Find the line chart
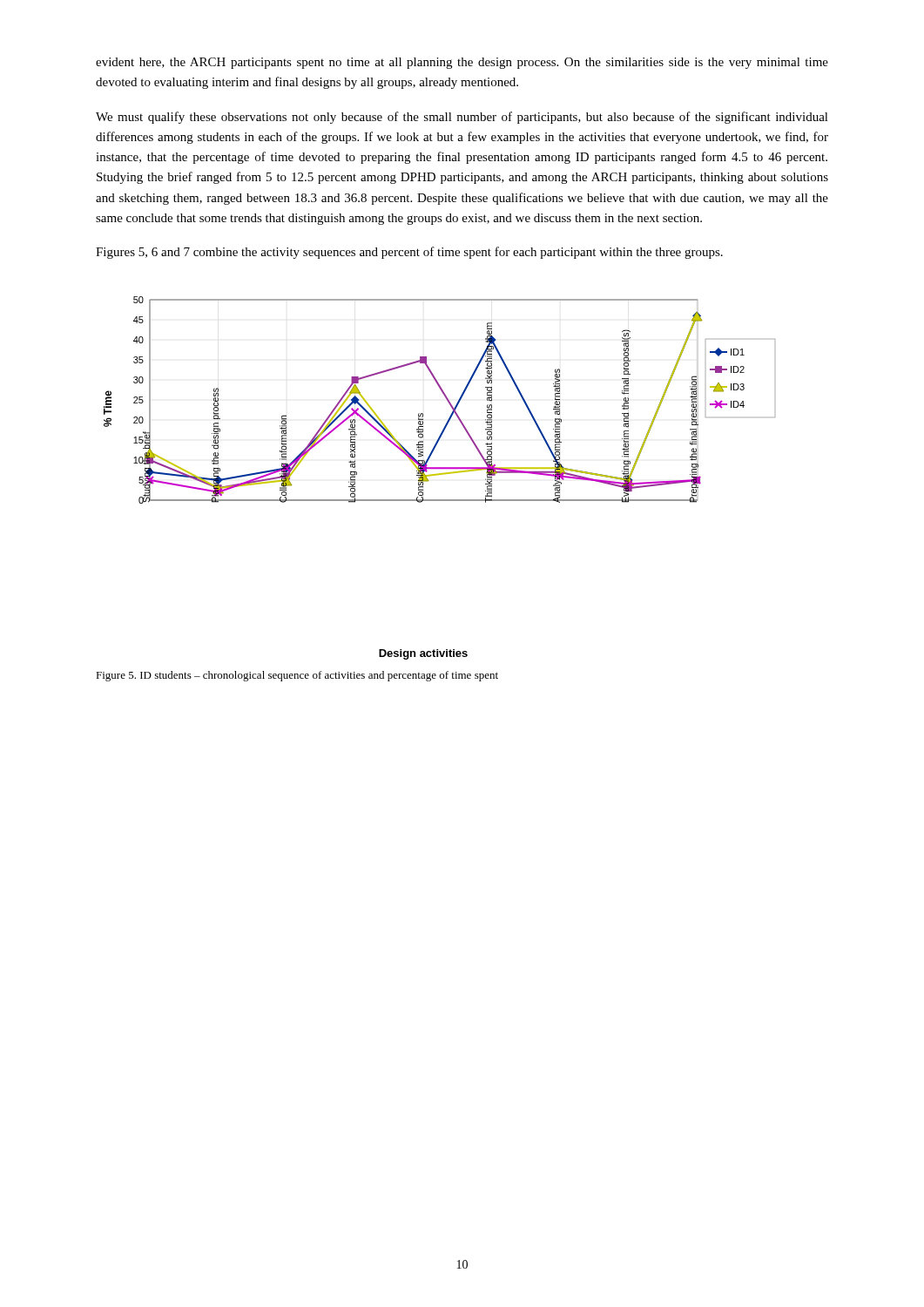The image size is (924, 1307). pyautogui.click(x=462, y=474)
